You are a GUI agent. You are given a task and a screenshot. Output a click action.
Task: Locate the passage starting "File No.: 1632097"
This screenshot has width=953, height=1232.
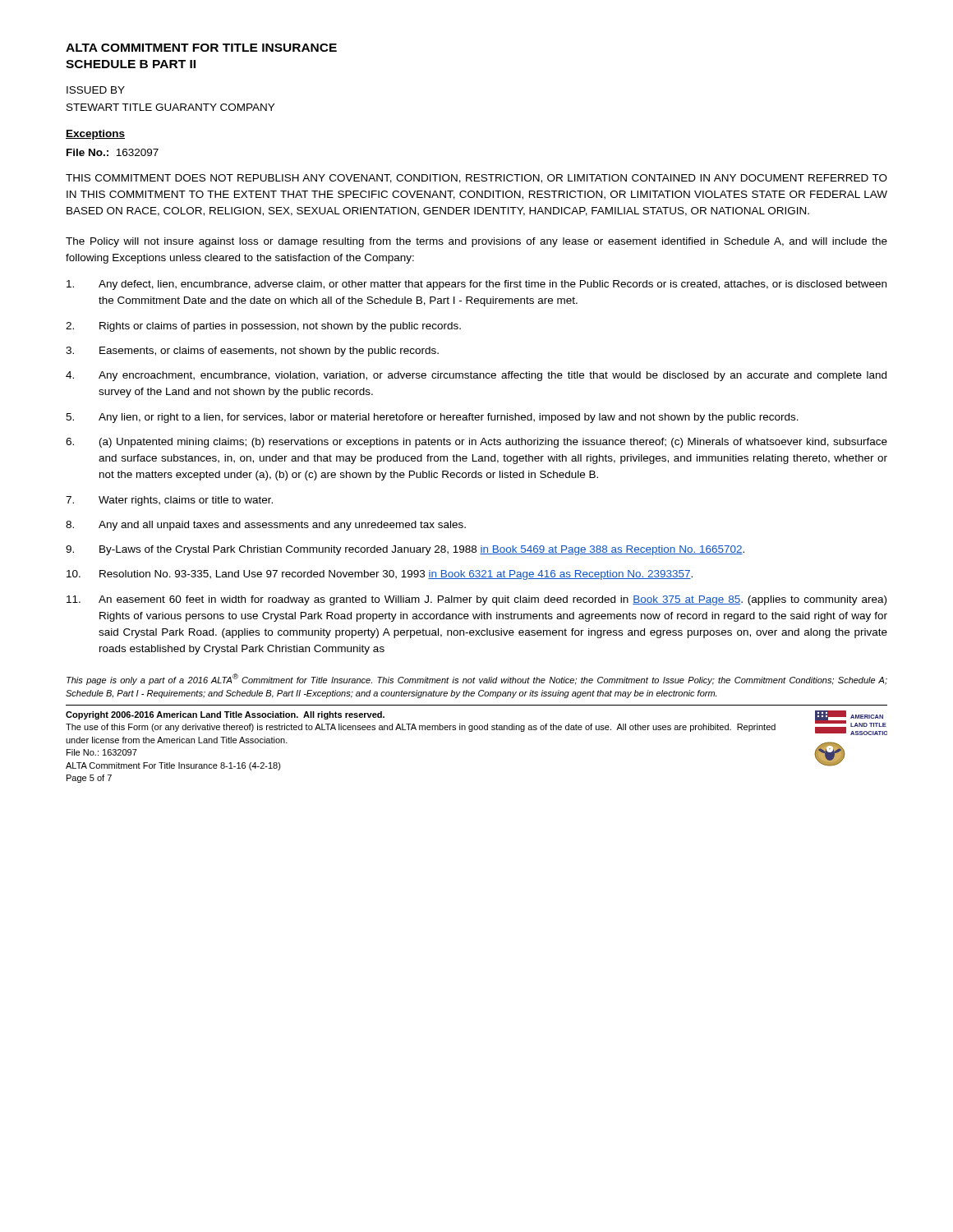(112, 152)
